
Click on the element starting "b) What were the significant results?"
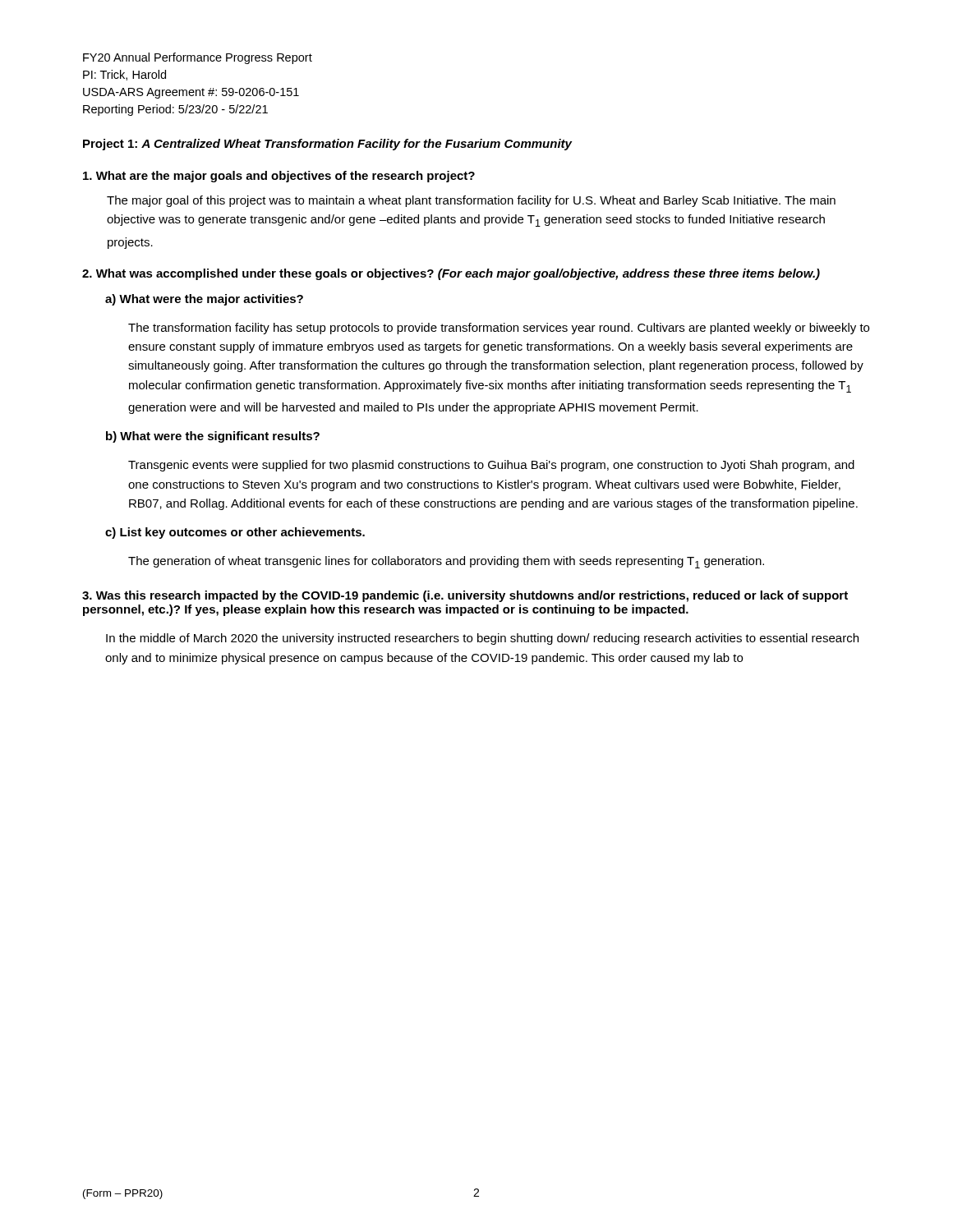tap(213, 437)
